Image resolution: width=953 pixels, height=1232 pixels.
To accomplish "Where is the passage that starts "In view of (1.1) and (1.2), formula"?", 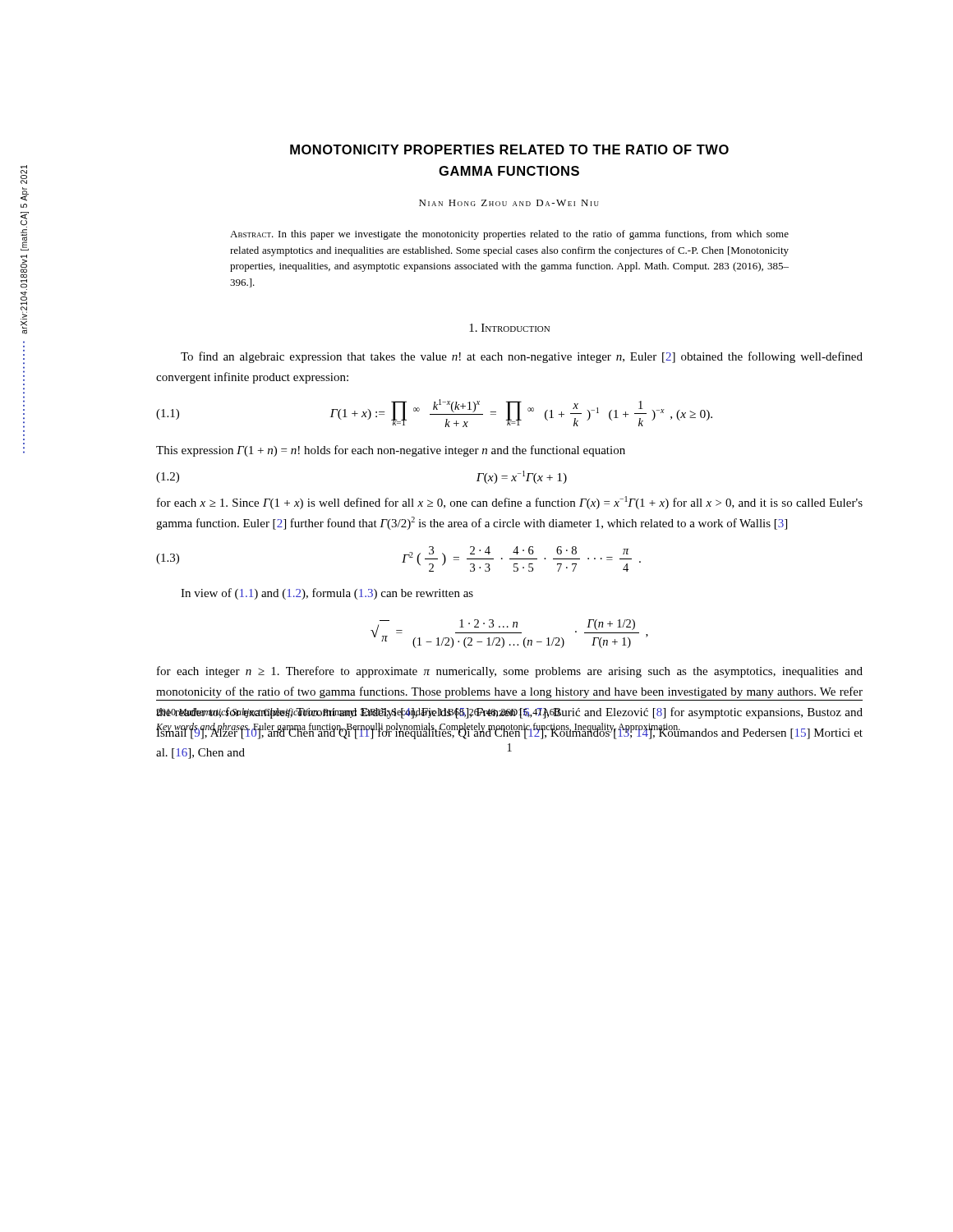I will point(327,593).
